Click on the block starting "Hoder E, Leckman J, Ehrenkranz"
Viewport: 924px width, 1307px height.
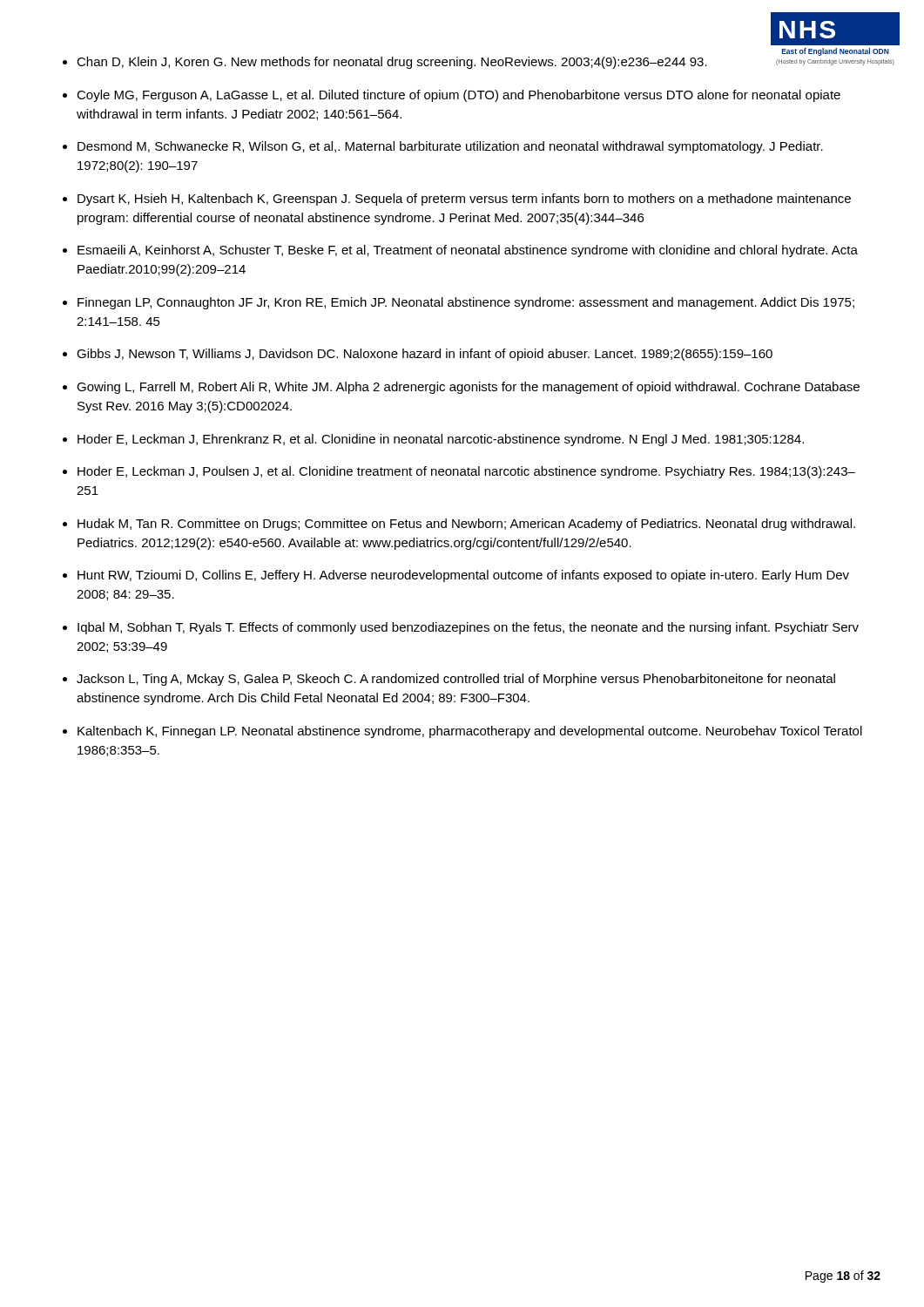pos(441,438)
